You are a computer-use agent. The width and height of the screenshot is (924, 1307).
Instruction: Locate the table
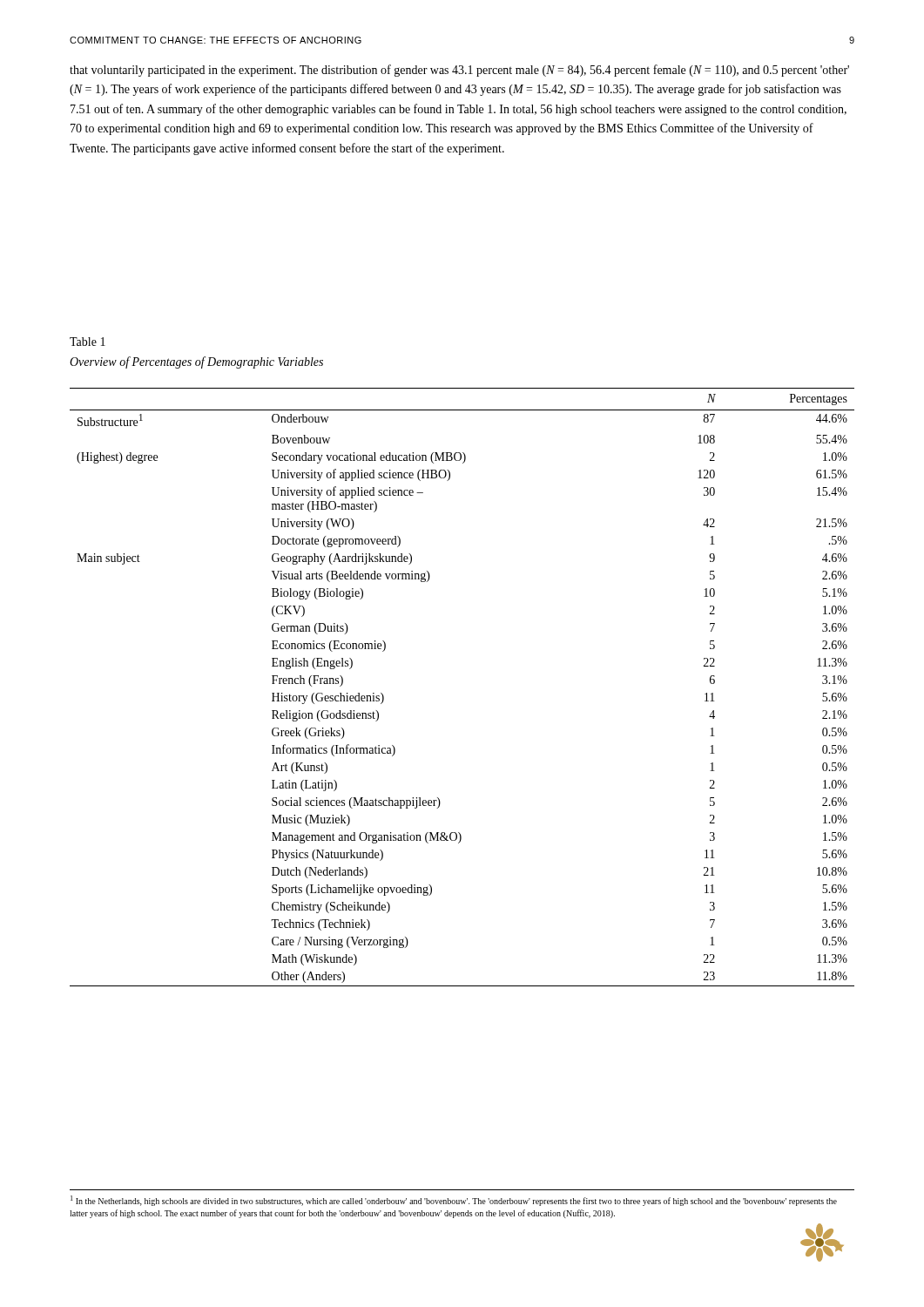click(462, 687)
